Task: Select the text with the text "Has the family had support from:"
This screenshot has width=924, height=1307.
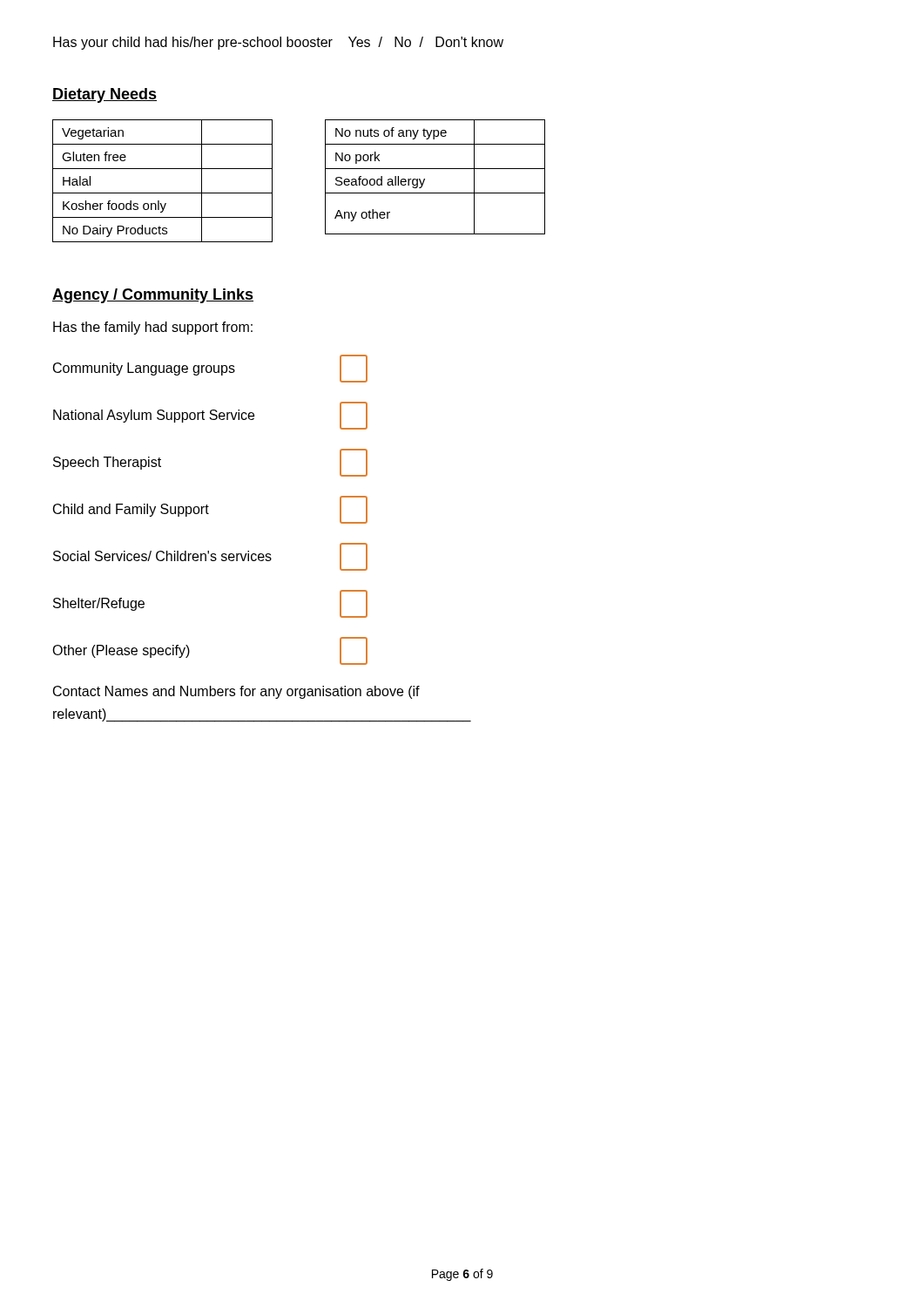Action: click(153, 327)
